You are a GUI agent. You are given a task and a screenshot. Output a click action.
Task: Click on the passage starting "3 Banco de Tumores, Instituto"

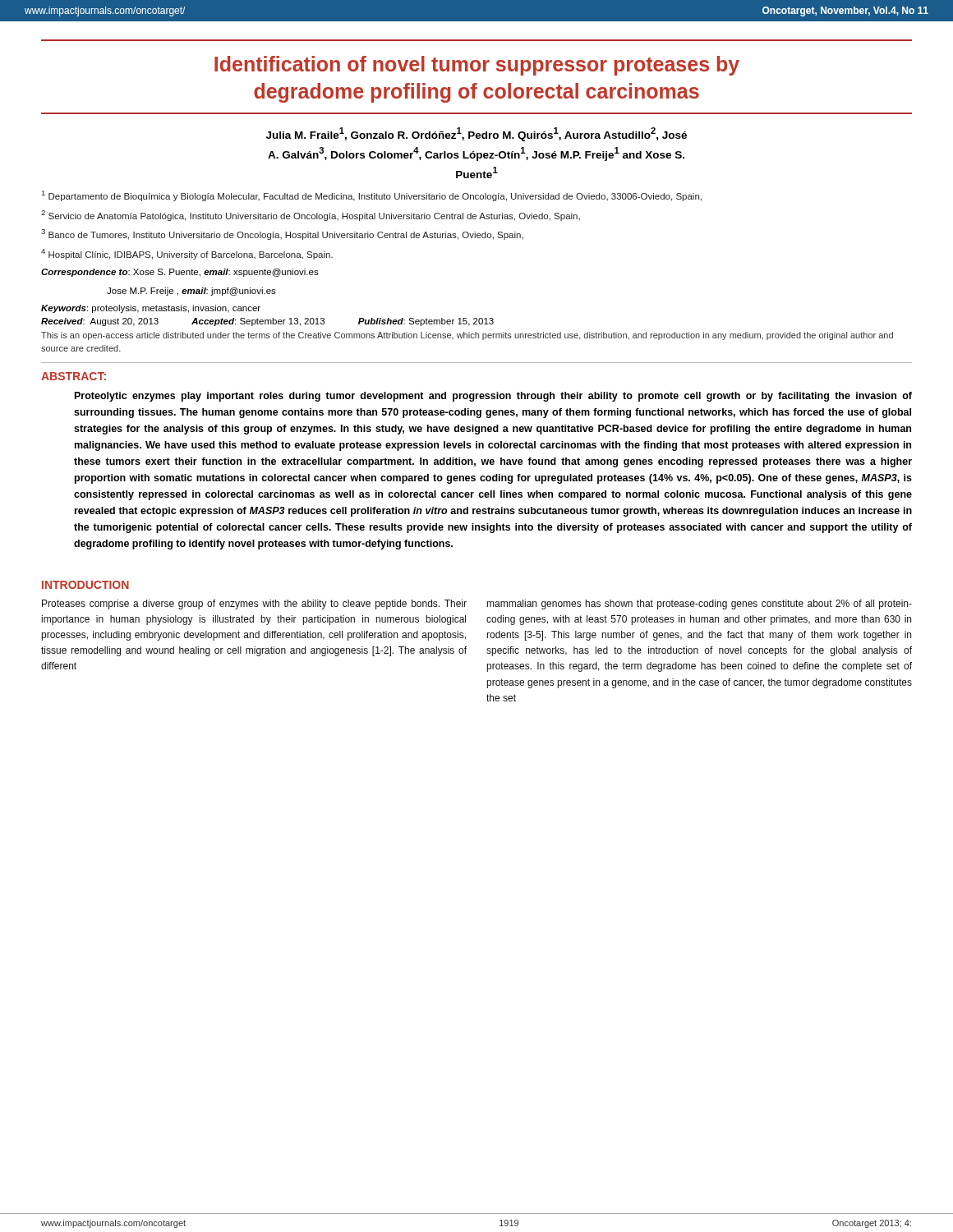point(282,233)
